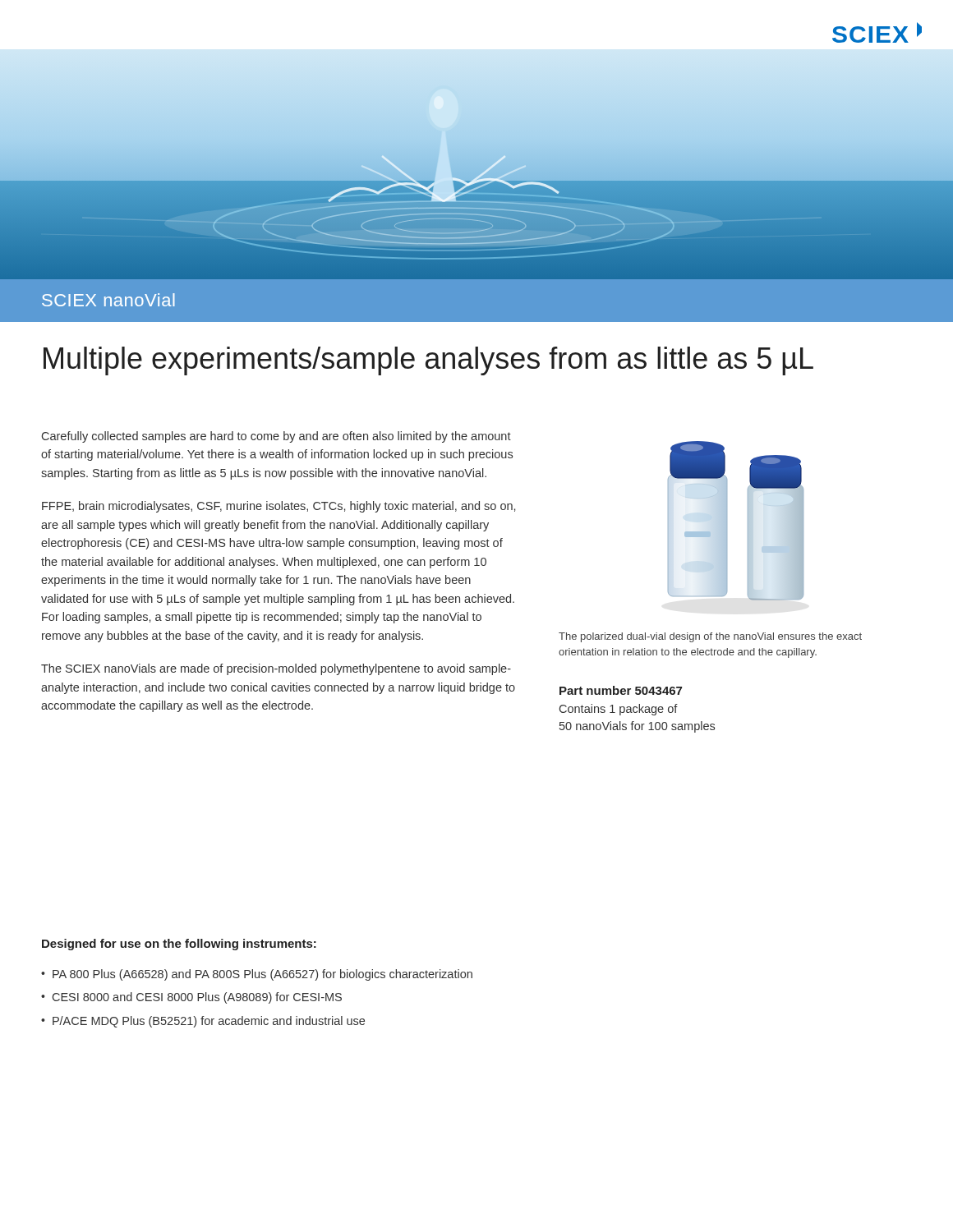The height and width of the screenshot is (1232, 953).
Task: Find the text block starting "Multiple experiments/sample analyses from"
Action: click(x=476, y=359)
